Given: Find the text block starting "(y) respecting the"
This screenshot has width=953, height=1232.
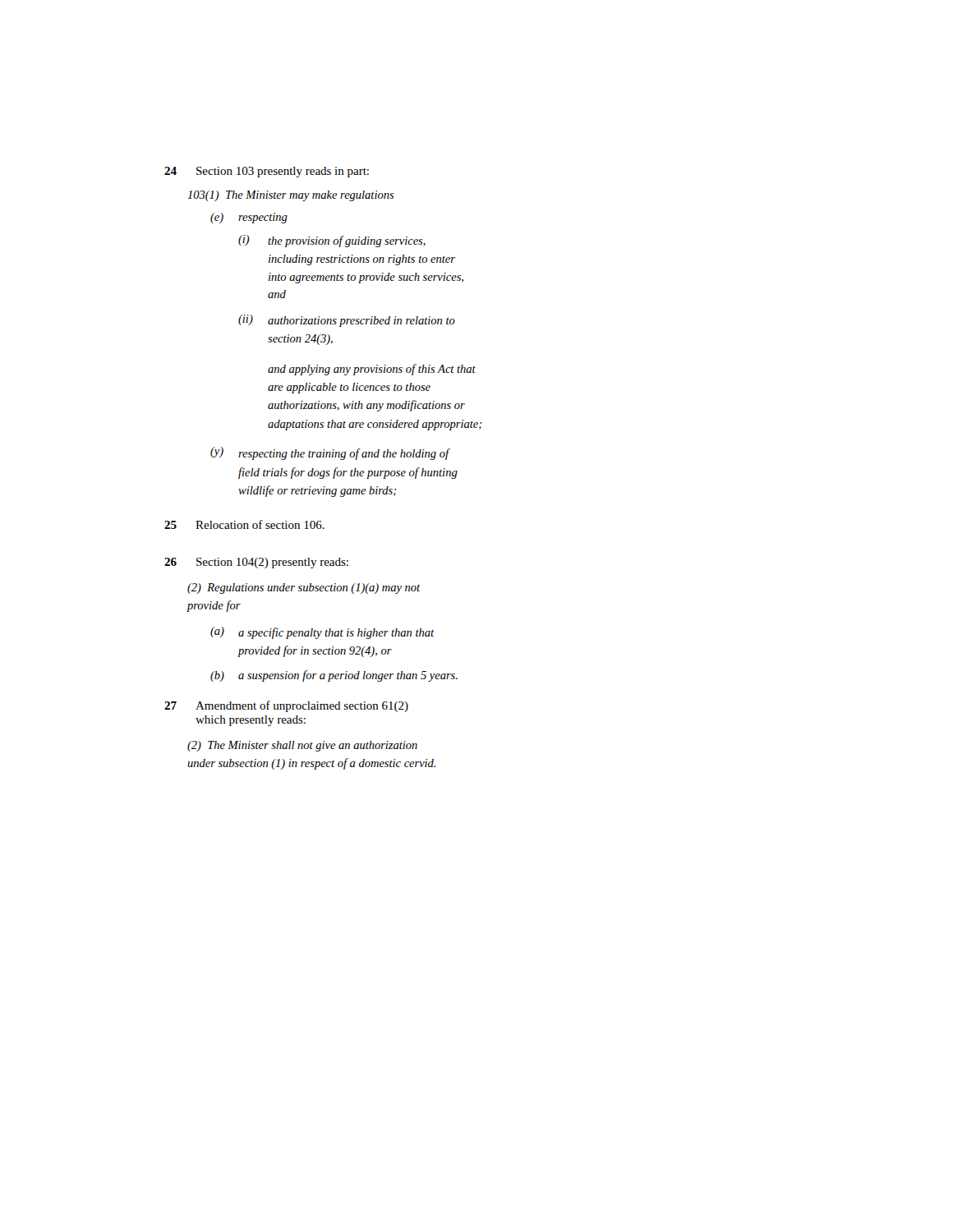Looking at the screenshot, I should 334,472.
